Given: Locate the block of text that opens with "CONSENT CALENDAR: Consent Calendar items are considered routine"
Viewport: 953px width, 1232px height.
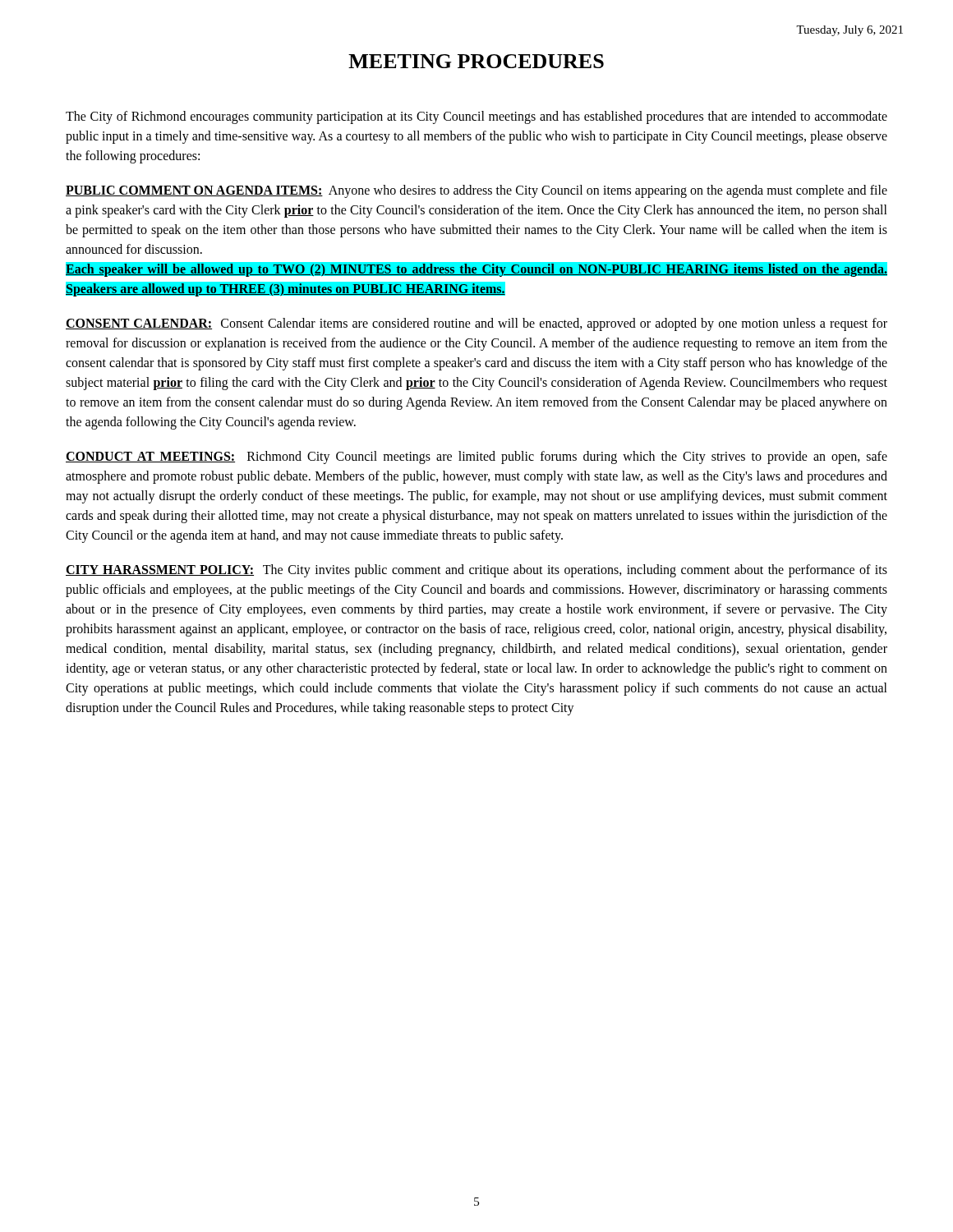Looking at the screenshot, I should (x=476, y=373).
